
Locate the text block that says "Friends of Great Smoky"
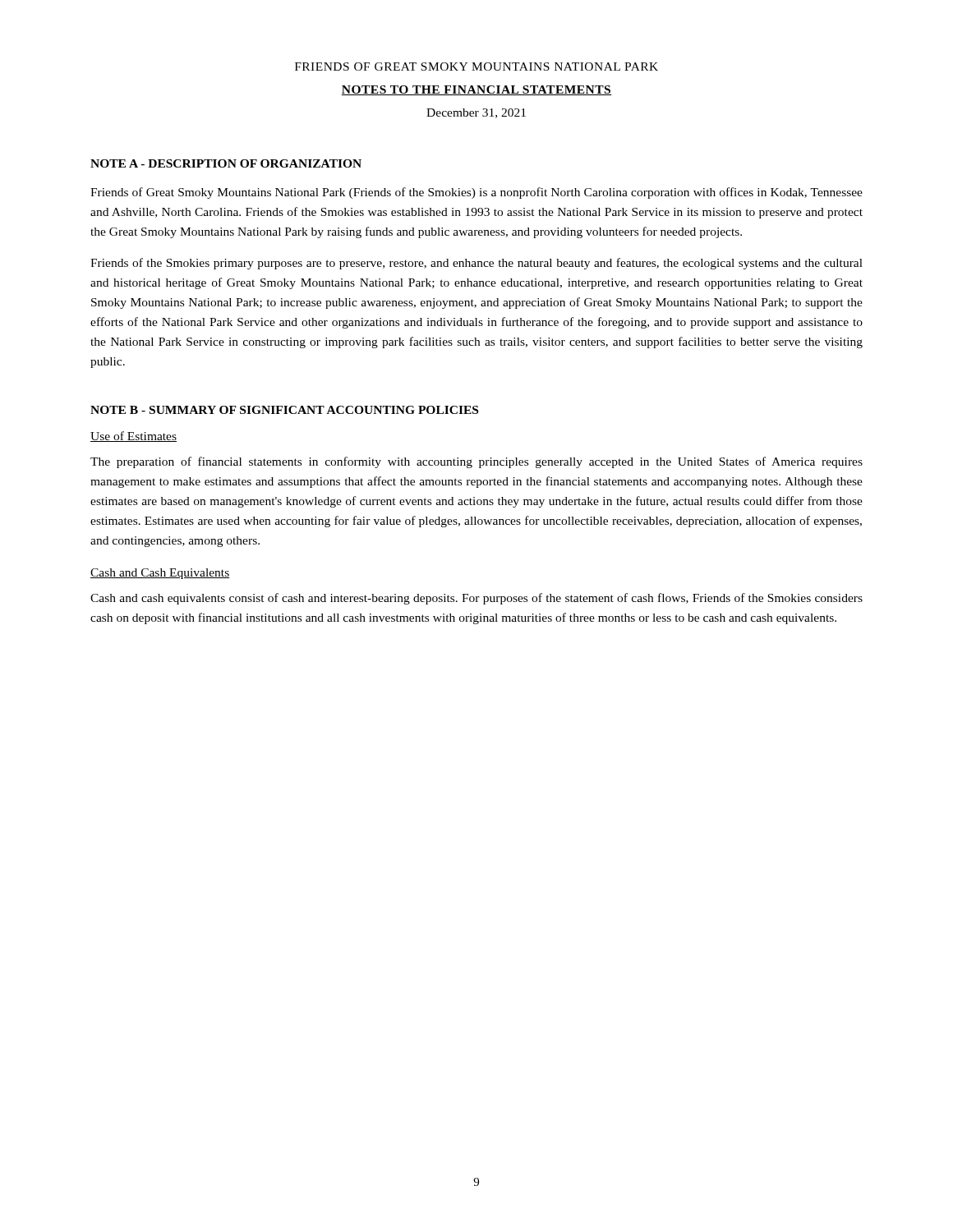pyautogui.click(x=476, y=212)
